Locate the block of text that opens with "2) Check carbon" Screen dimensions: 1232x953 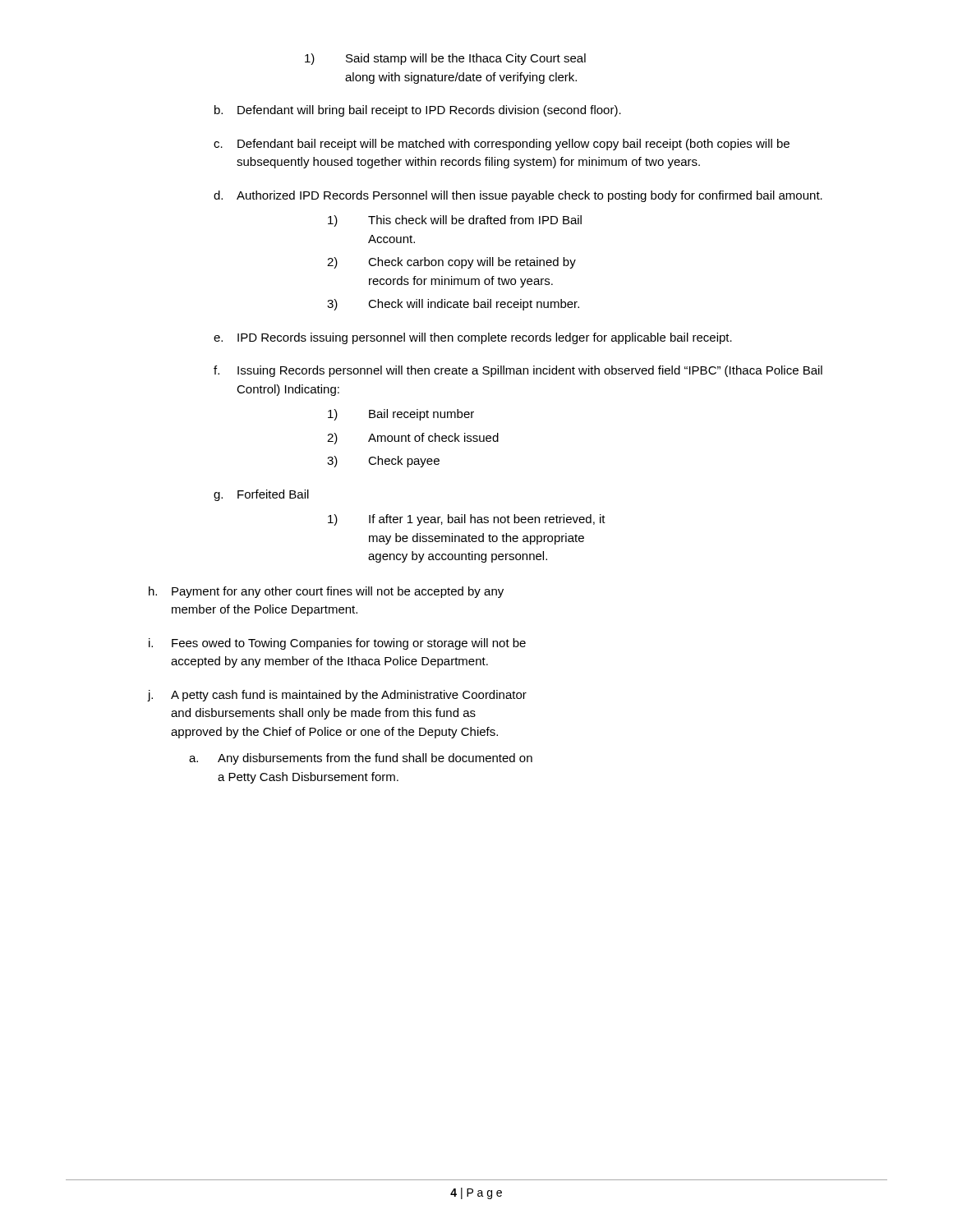582,271
